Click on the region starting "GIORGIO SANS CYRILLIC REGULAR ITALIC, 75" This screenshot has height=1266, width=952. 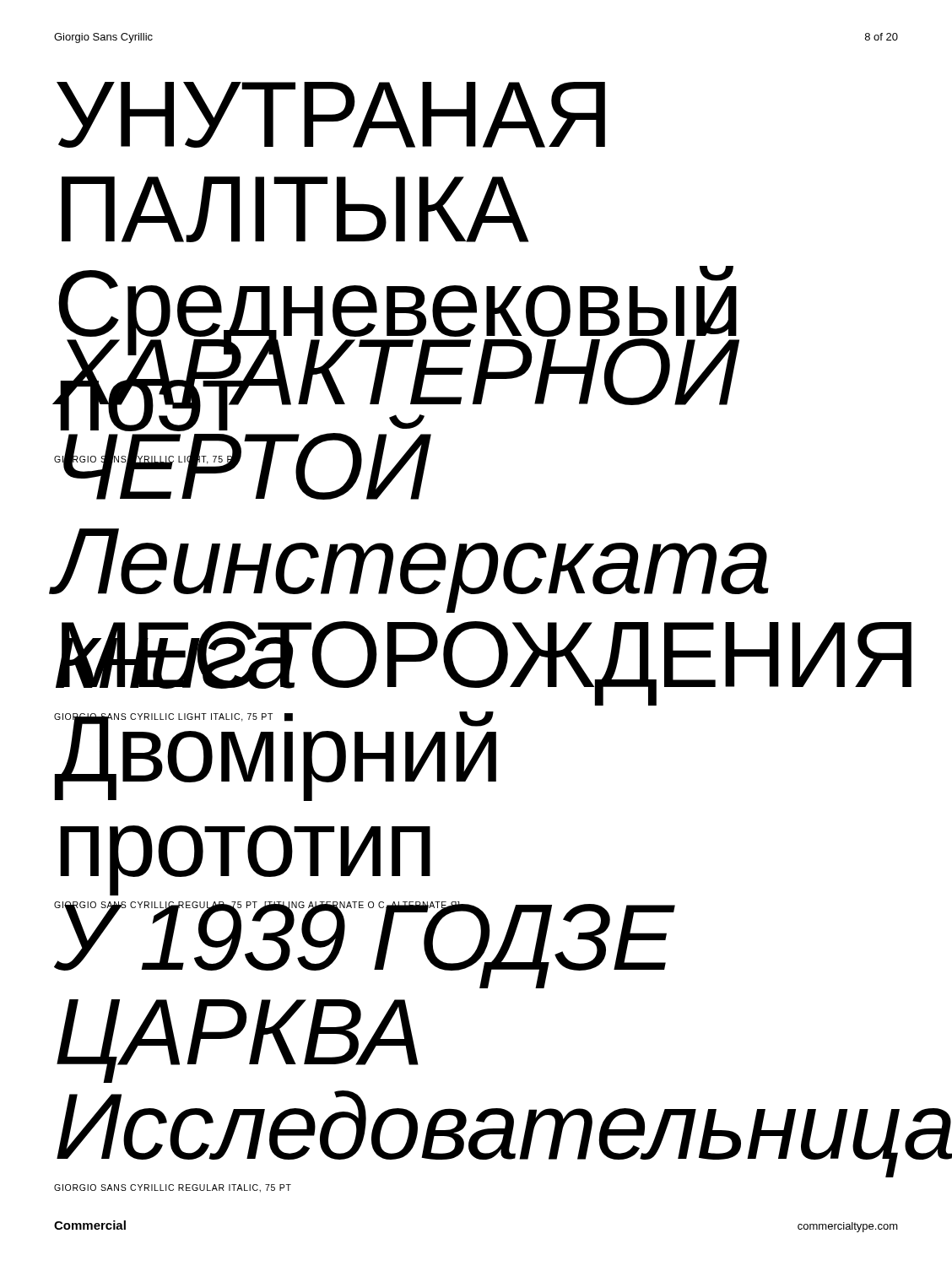[x=173, y=1188]
